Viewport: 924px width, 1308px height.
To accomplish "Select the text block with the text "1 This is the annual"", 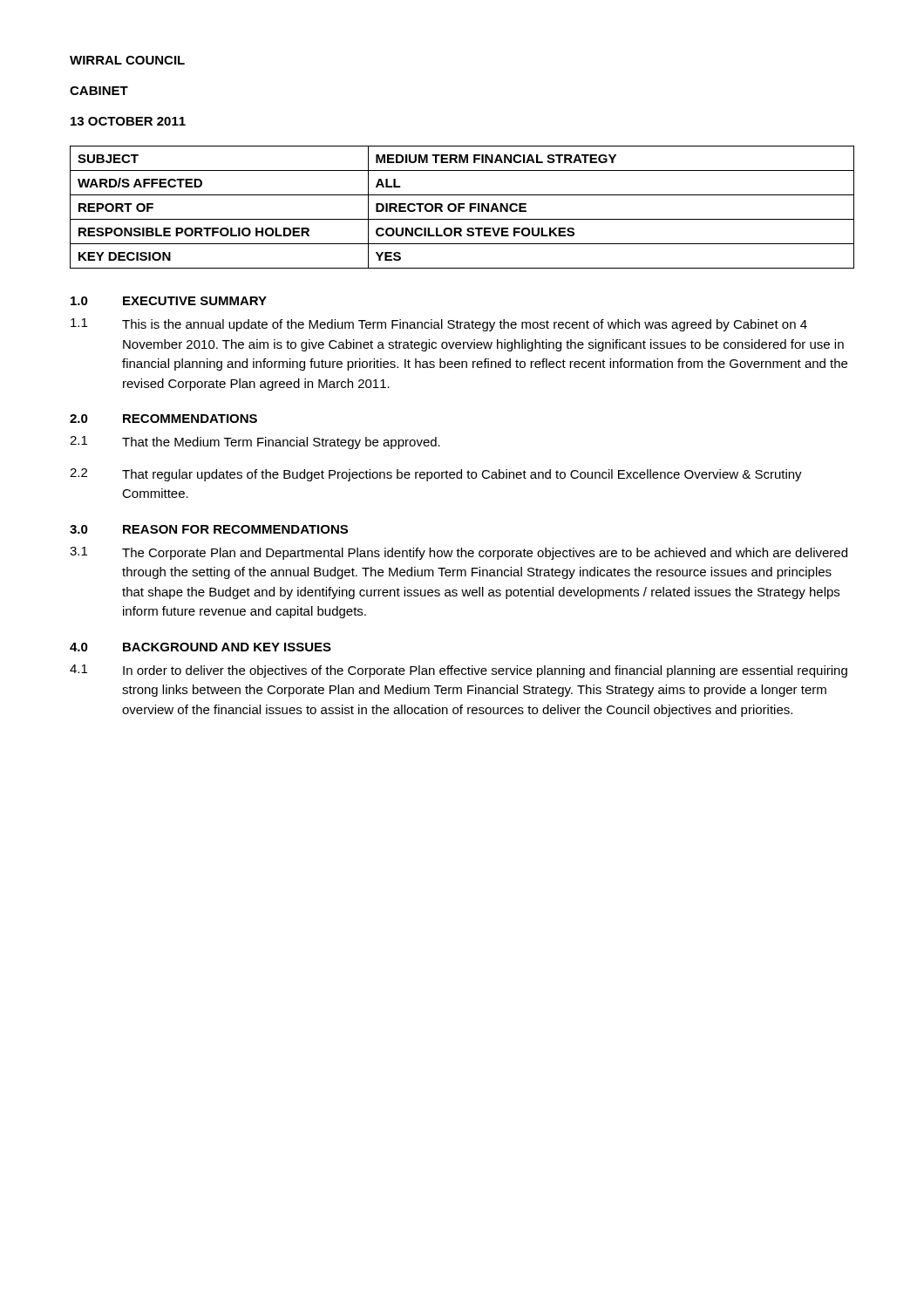I will [x=462, y=354].
